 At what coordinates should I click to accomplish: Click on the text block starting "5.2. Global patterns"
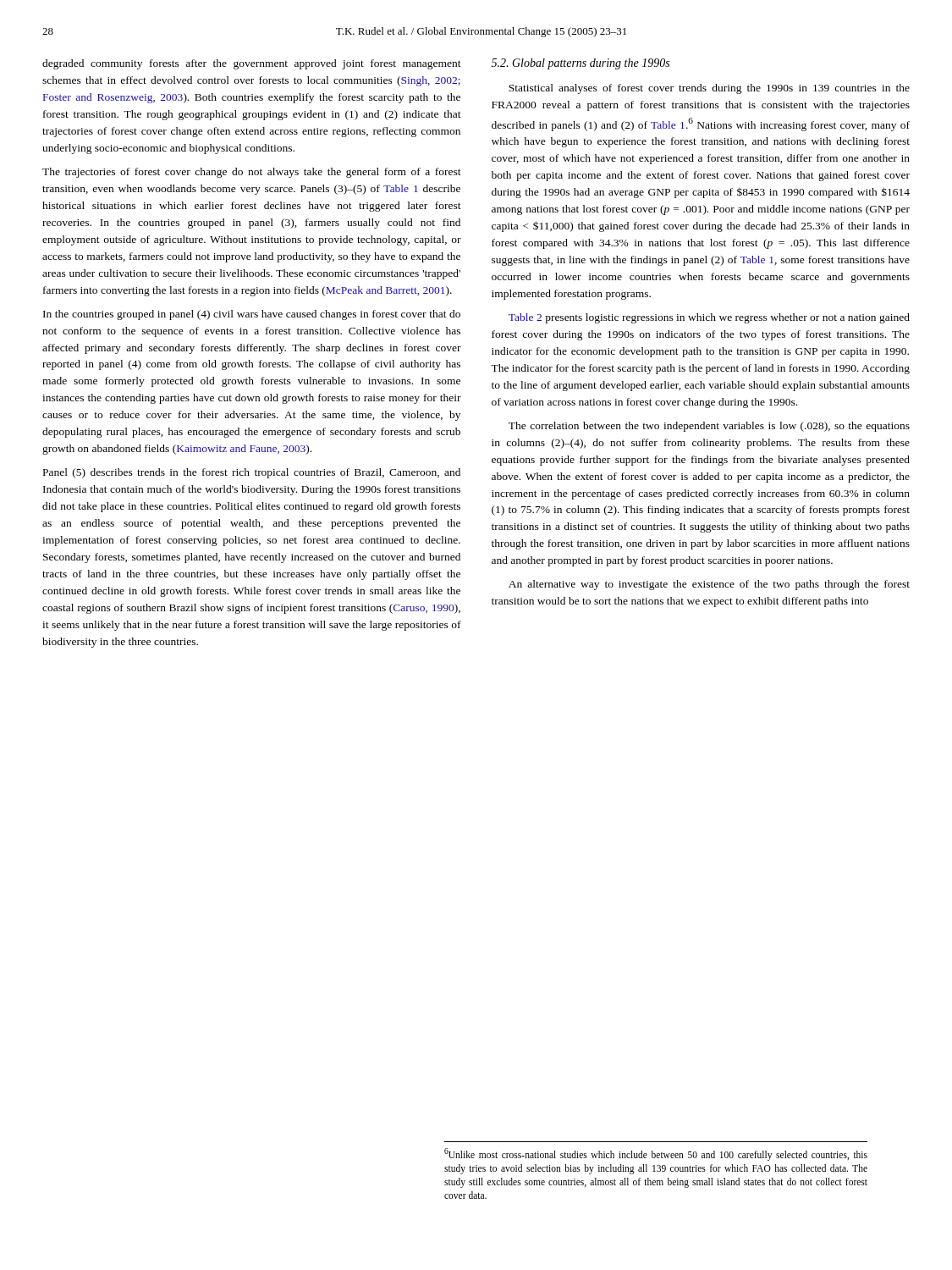click(581, 64)
